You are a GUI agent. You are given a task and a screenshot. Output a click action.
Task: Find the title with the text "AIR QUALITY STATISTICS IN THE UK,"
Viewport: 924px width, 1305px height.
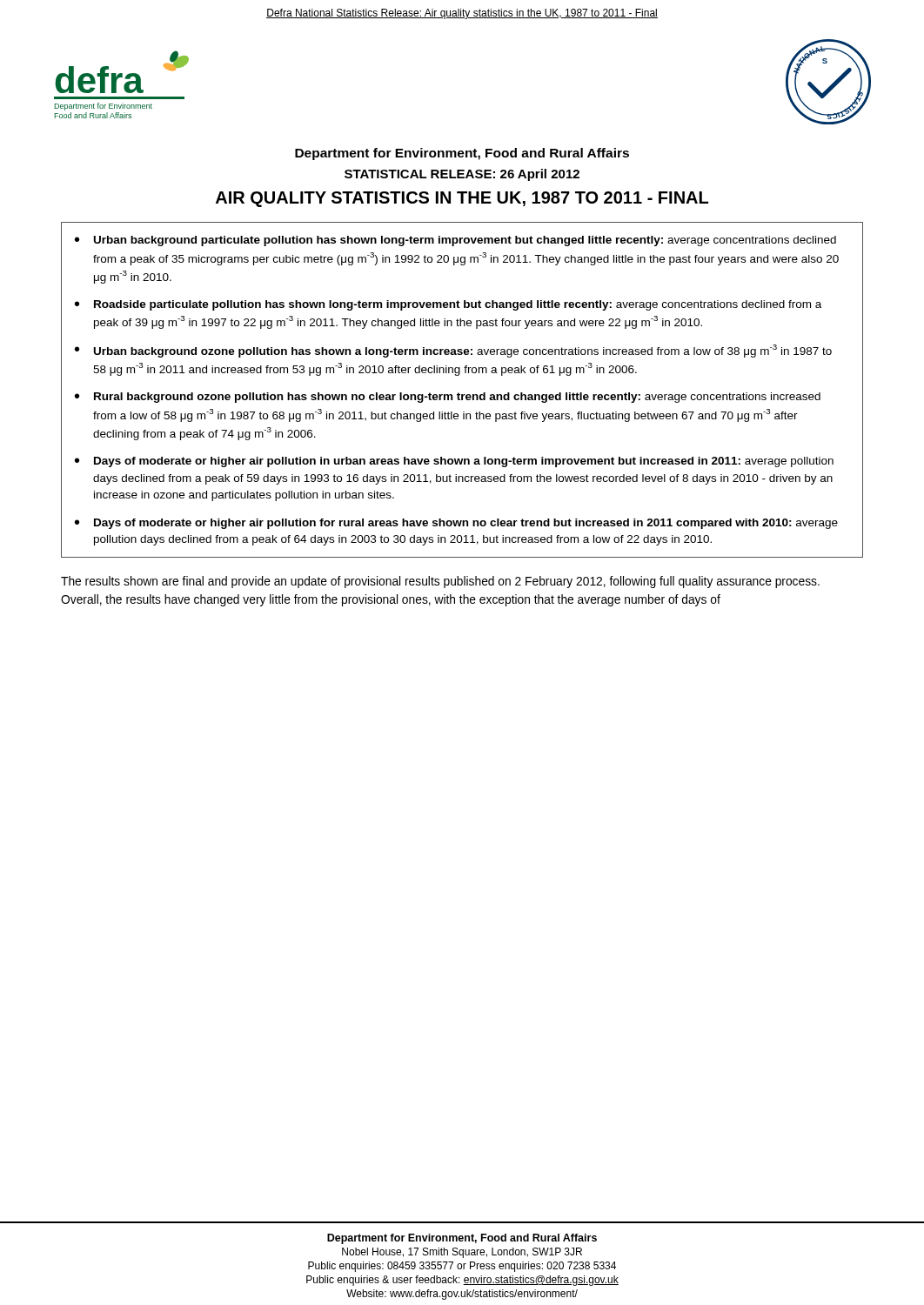(462, 198)
